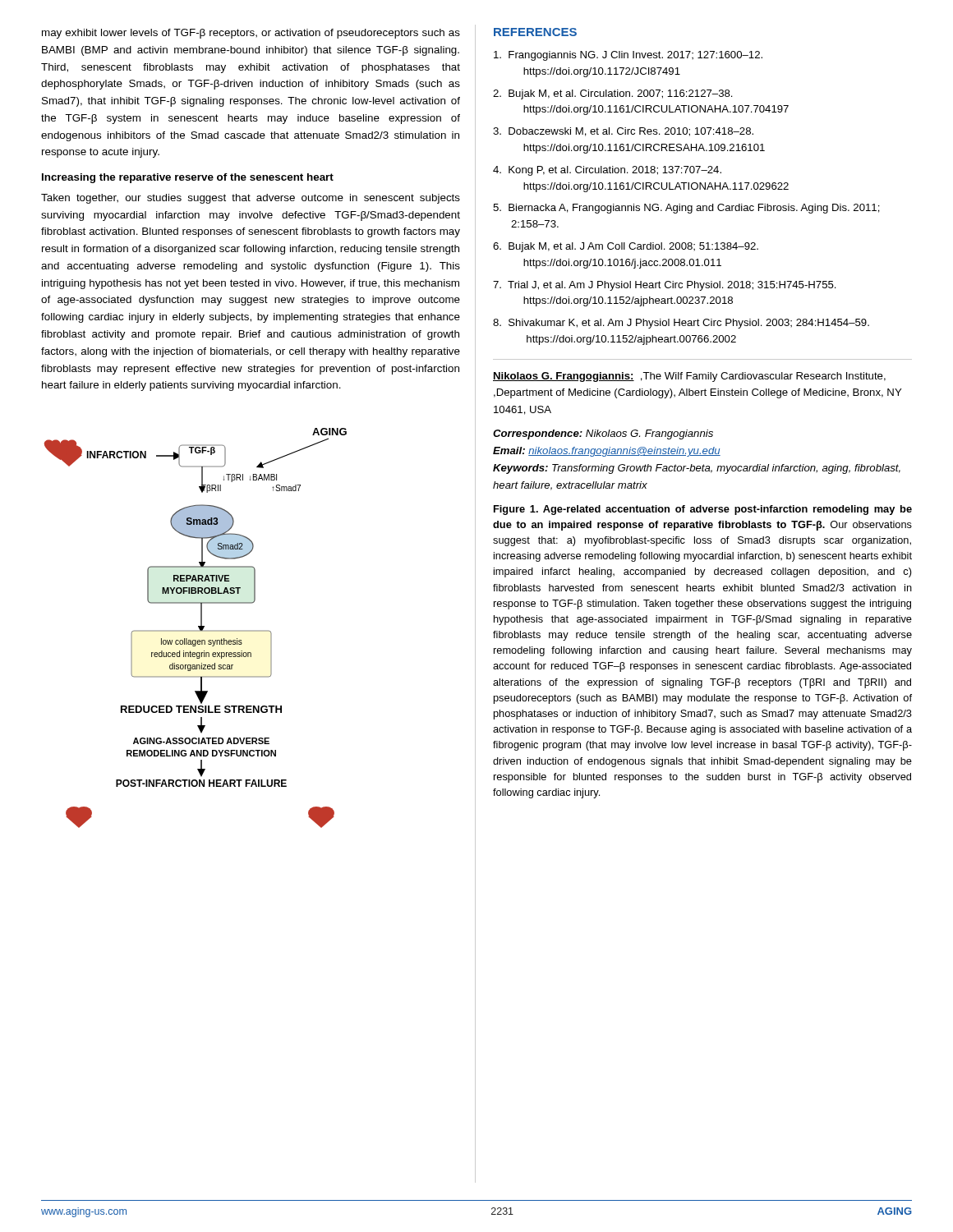The image size is (953, 1232).
Task: Find the list item that reads "5. Biernacka A,"
Action: 687,216
